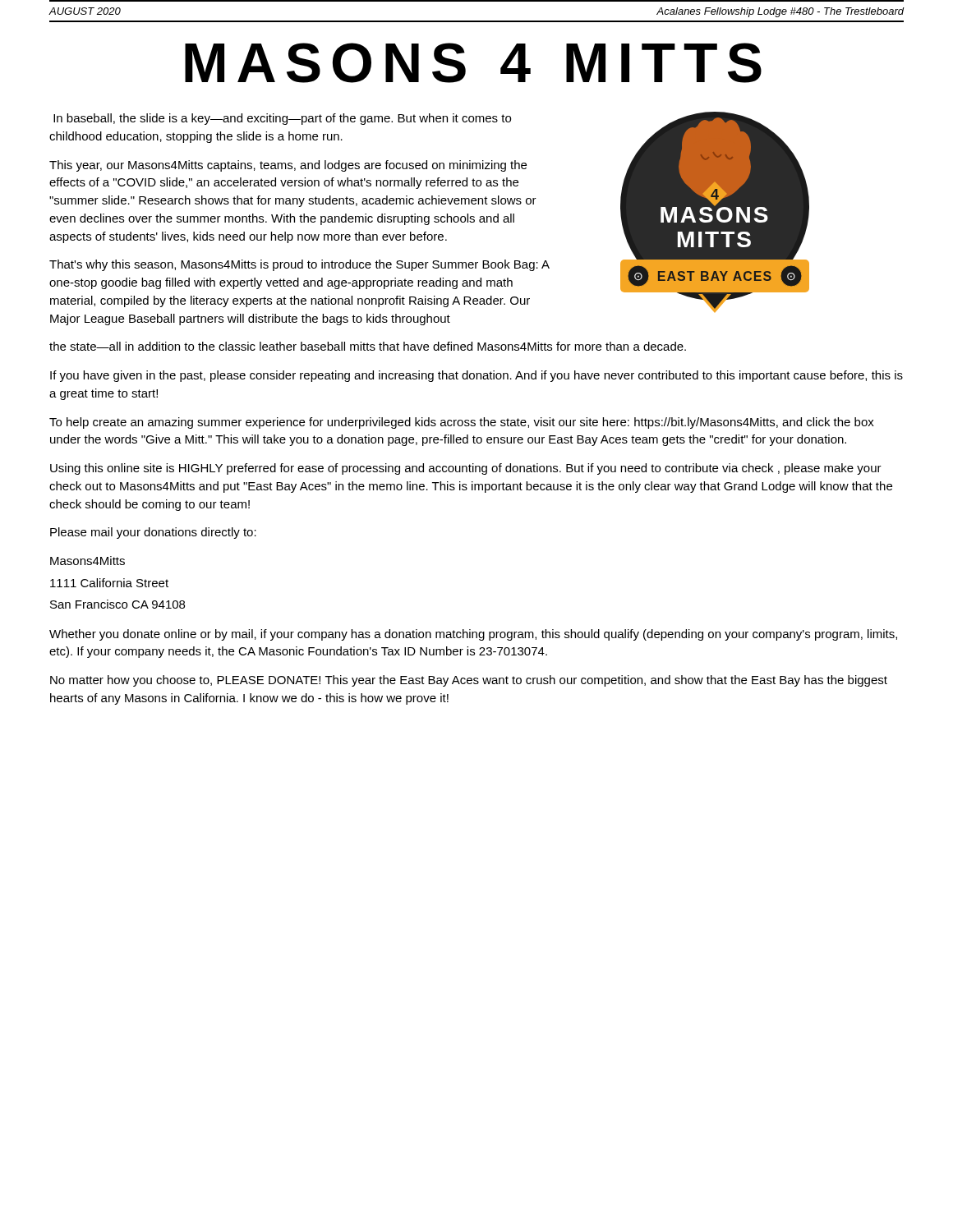Click on the text block that says "That's why this season, Masons4Mitts is proud"
953x1232 pixels.
304,291
